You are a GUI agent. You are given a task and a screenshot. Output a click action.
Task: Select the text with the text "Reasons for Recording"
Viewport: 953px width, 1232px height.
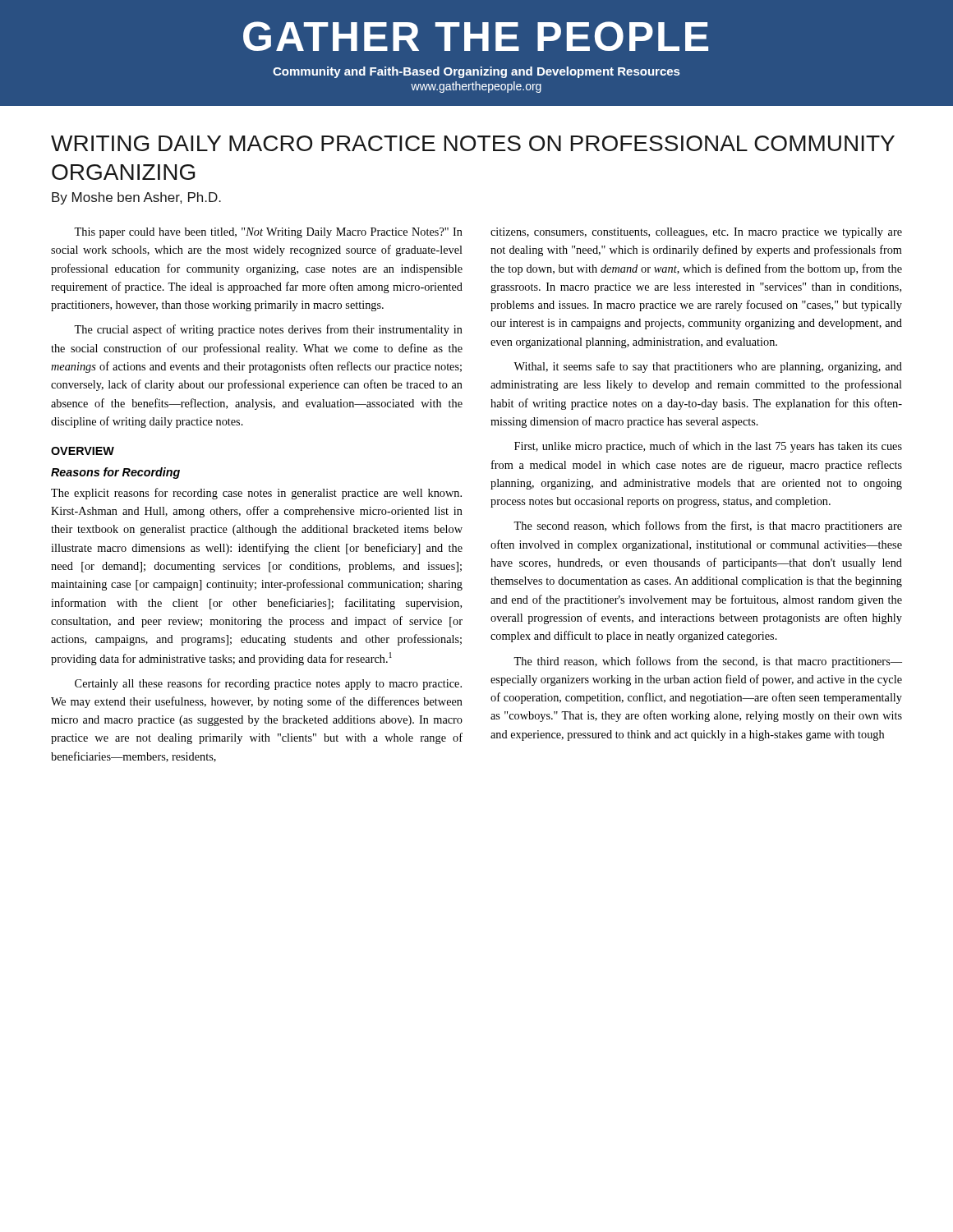click(x=116, y=472)
